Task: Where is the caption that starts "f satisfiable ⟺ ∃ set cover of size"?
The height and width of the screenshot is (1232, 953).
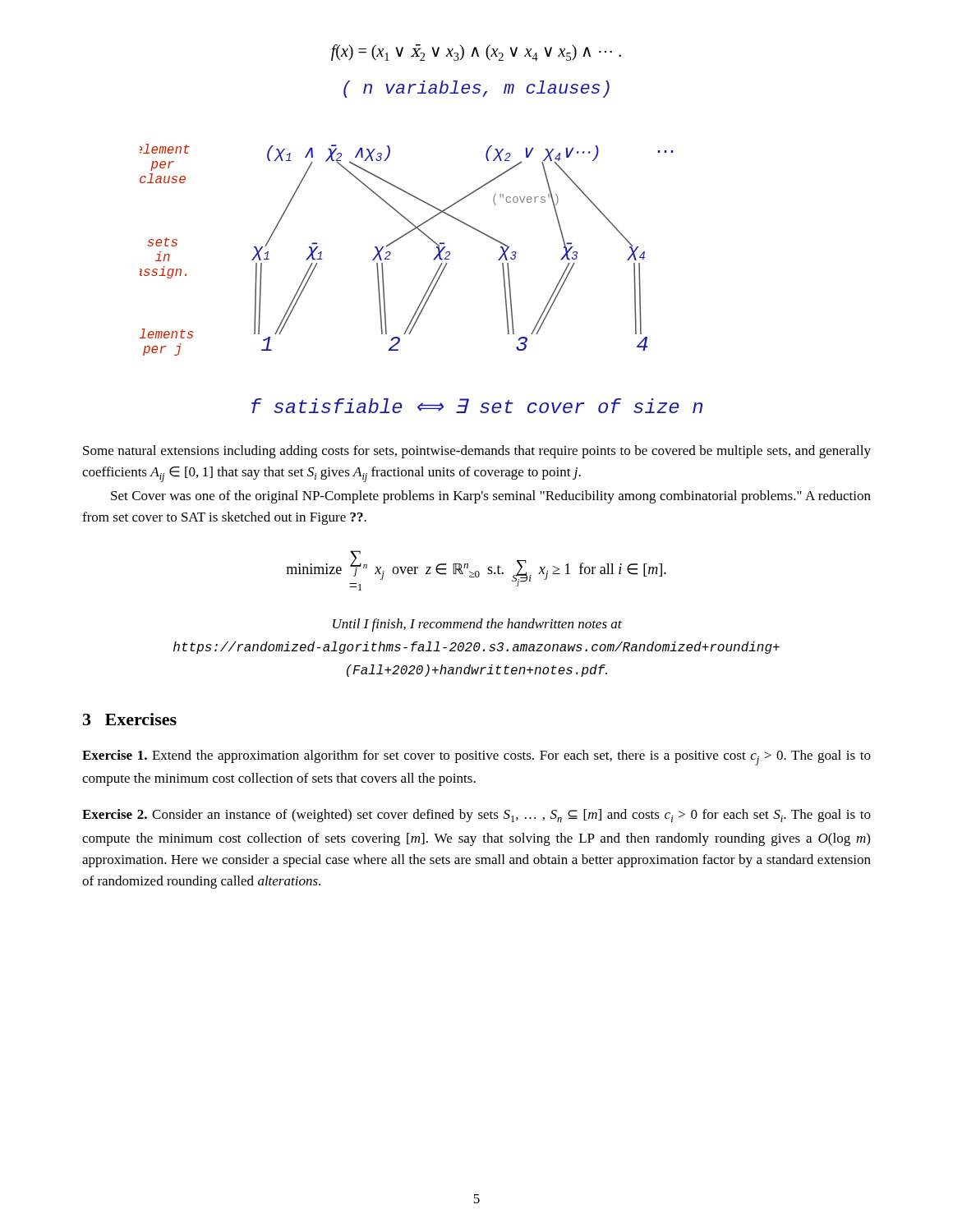Action: click(x=476, y=408)
